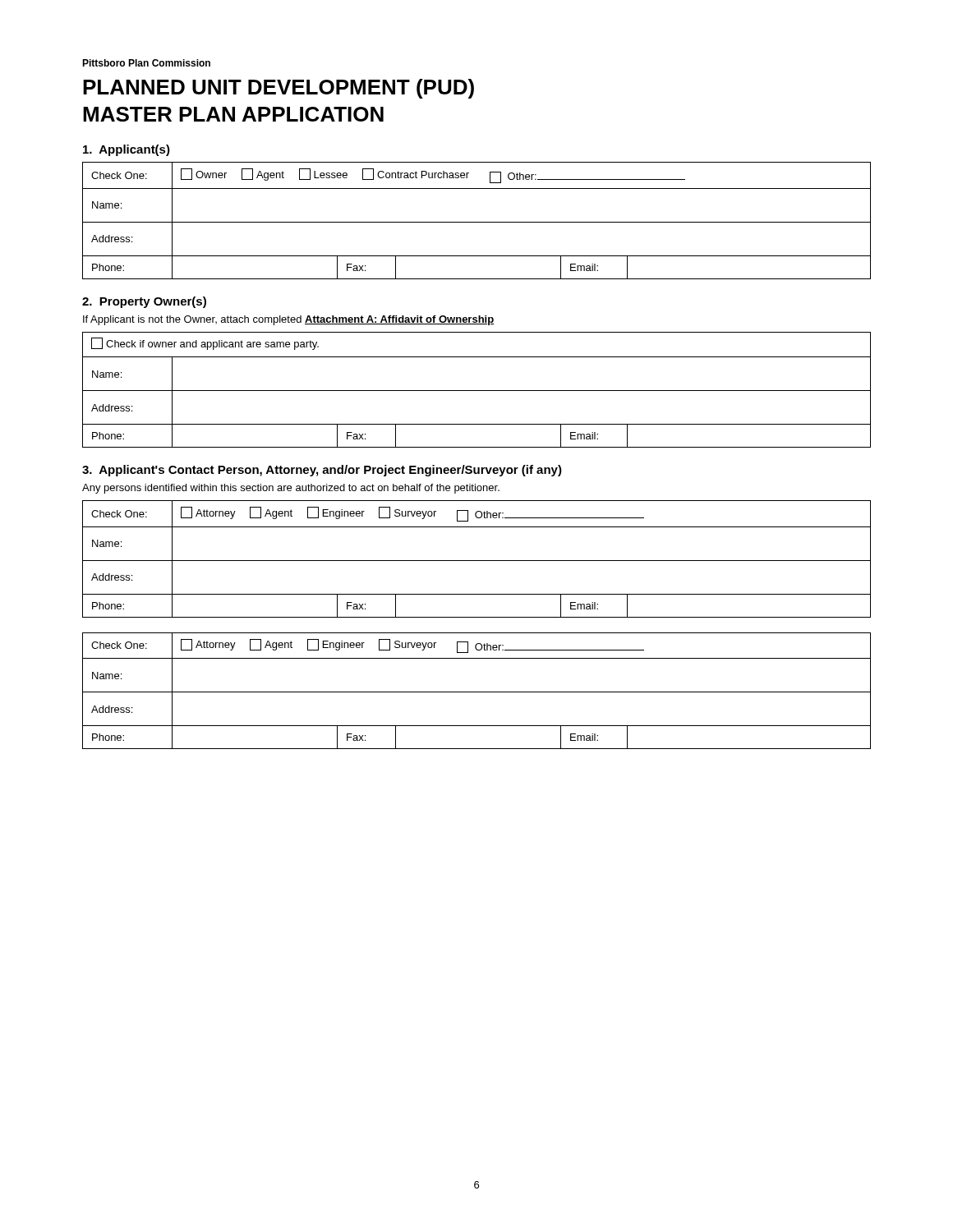Click on the element starting "If Applicant is not"
The image size is (953, 1232).
pos(288,319)
